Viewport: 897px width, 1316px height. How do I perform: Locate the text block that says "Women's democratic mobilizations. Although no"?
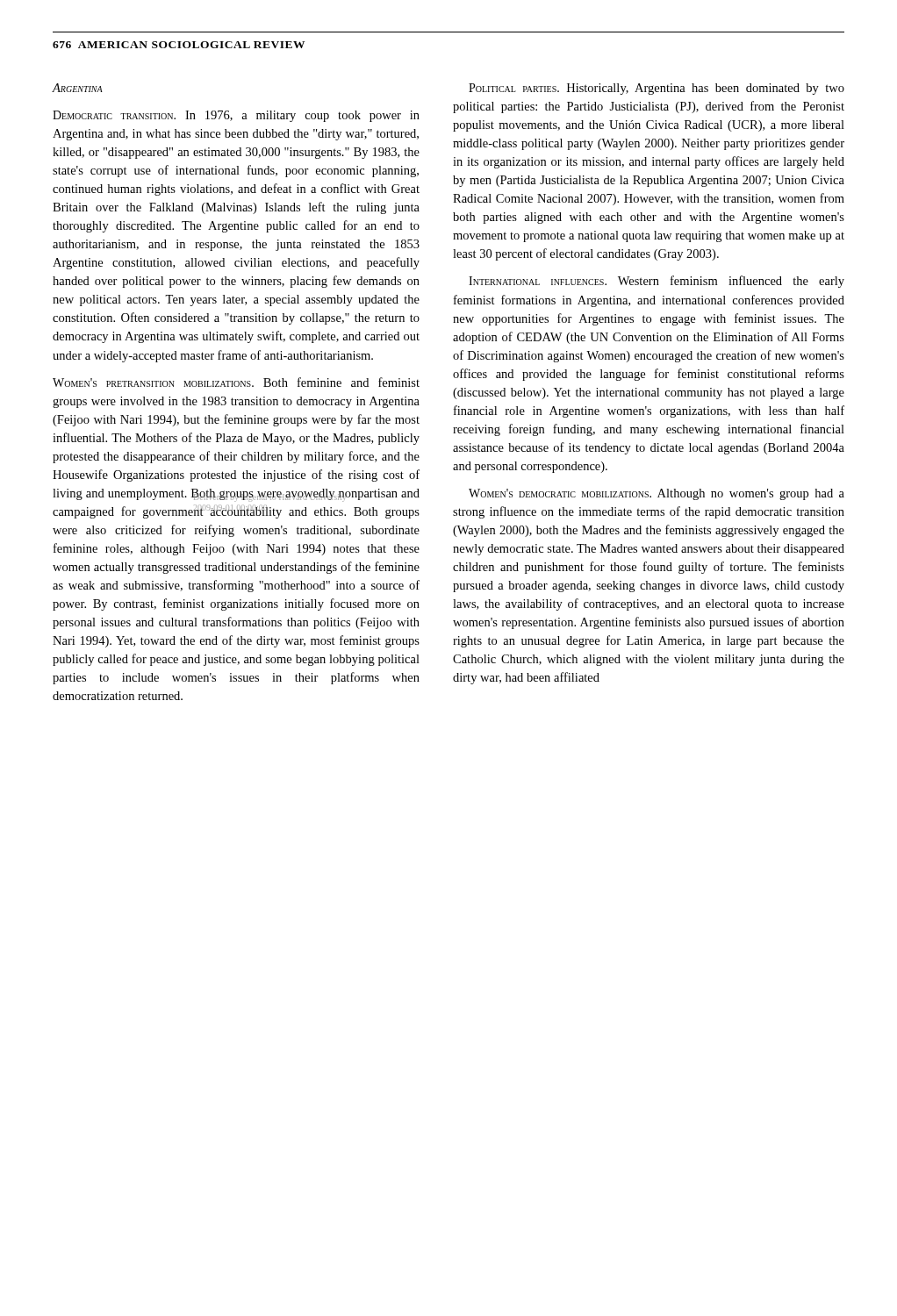[649, 586]
